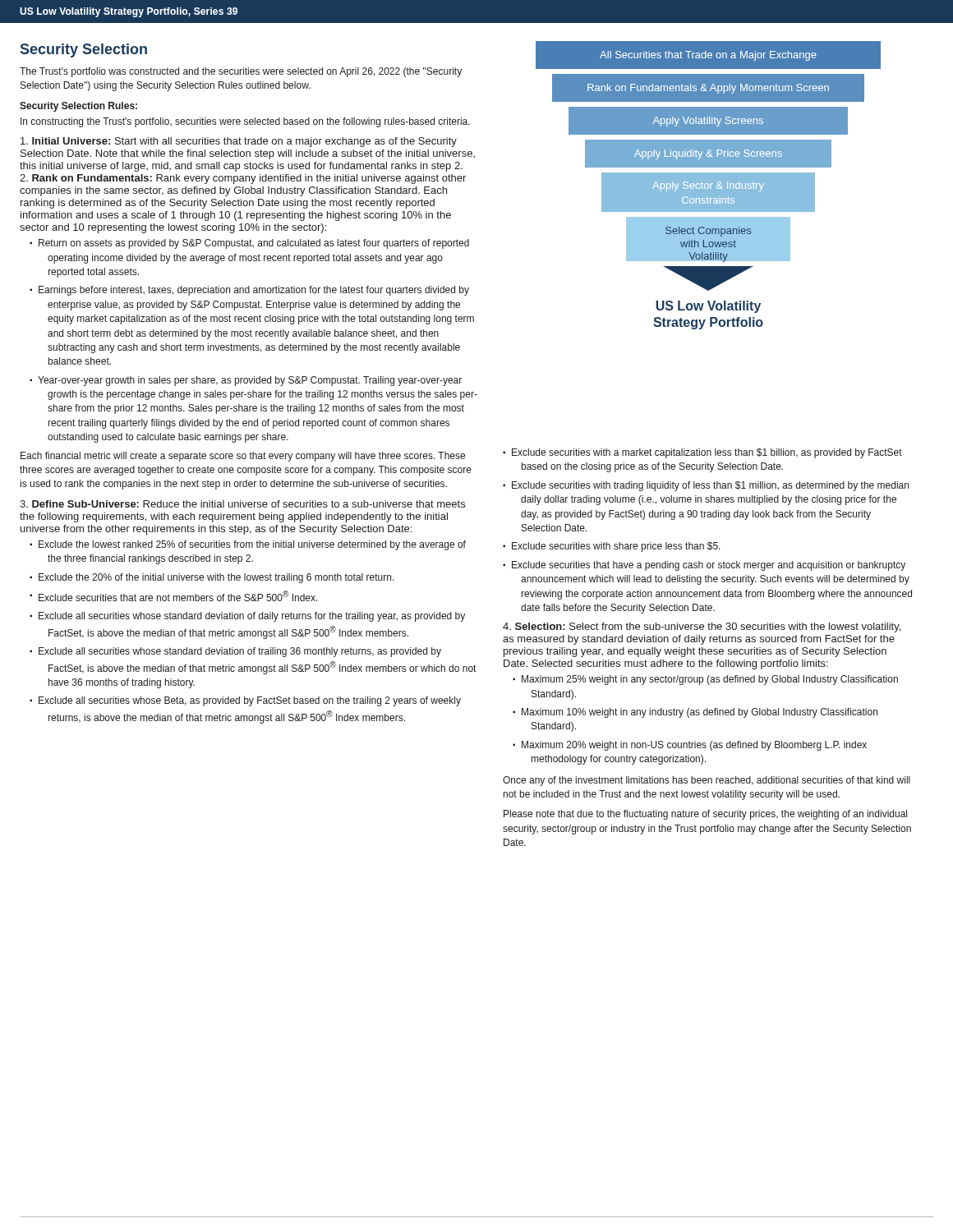Image resolution: width=953 pixels, height=1232 pixels.
Task: Find the block on this page that starts "2. Rank on"
Action: tap(250, 308)
